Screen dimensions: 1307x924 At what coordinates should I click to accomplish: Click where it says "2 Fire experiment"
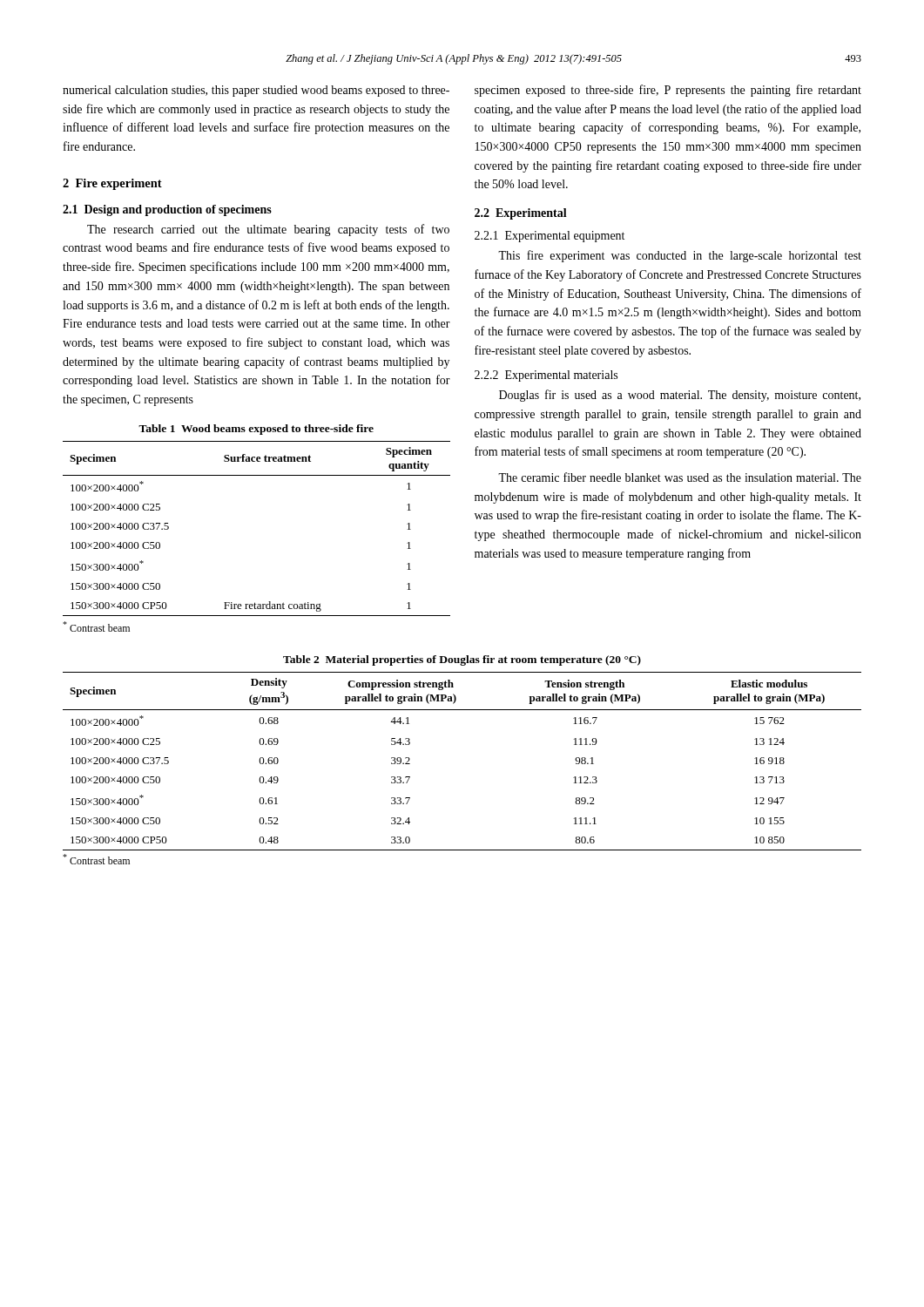(112, 183)
